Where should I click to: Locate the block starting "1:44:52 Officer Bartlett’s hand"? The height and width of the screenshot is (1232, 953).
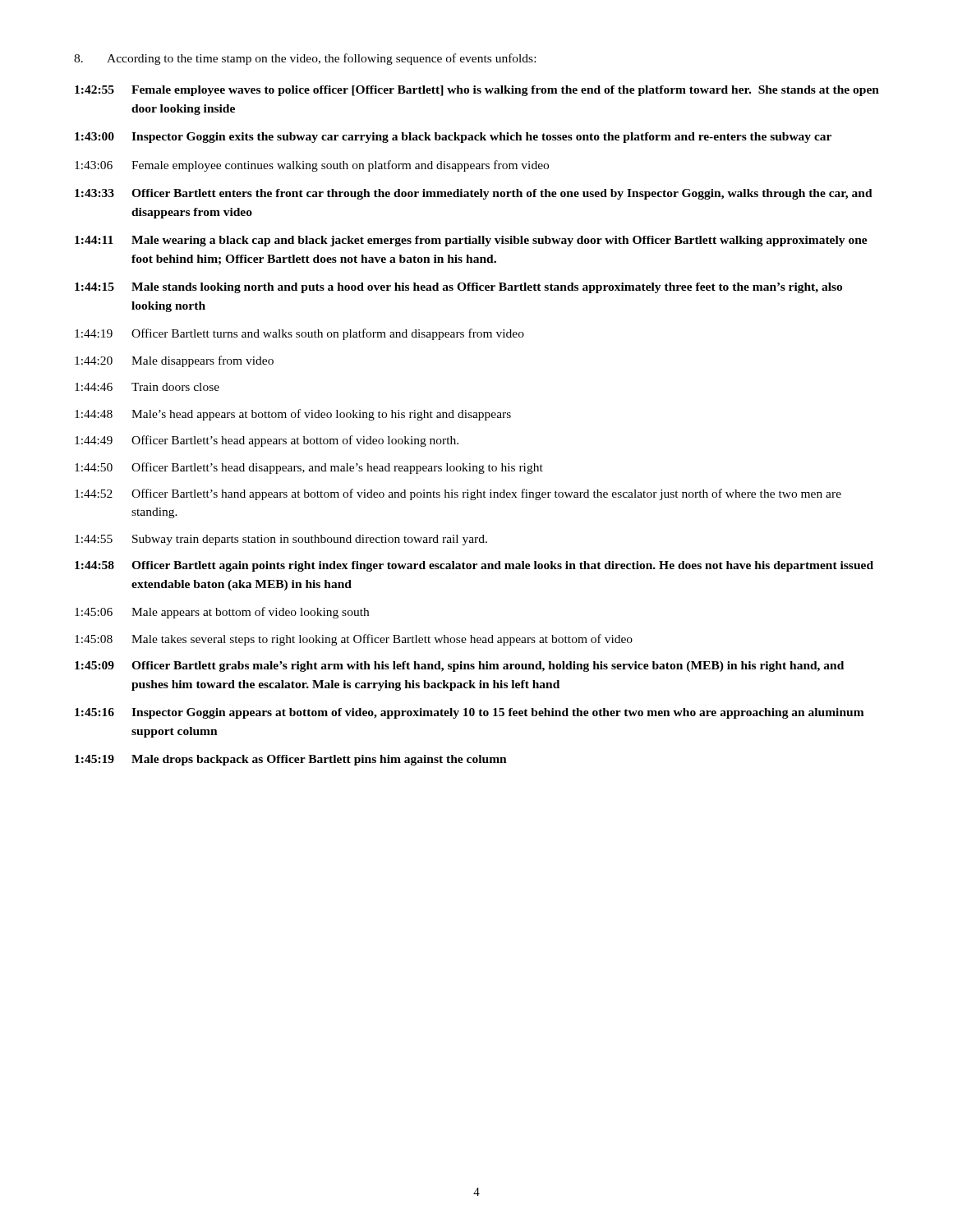click(476, 503)
